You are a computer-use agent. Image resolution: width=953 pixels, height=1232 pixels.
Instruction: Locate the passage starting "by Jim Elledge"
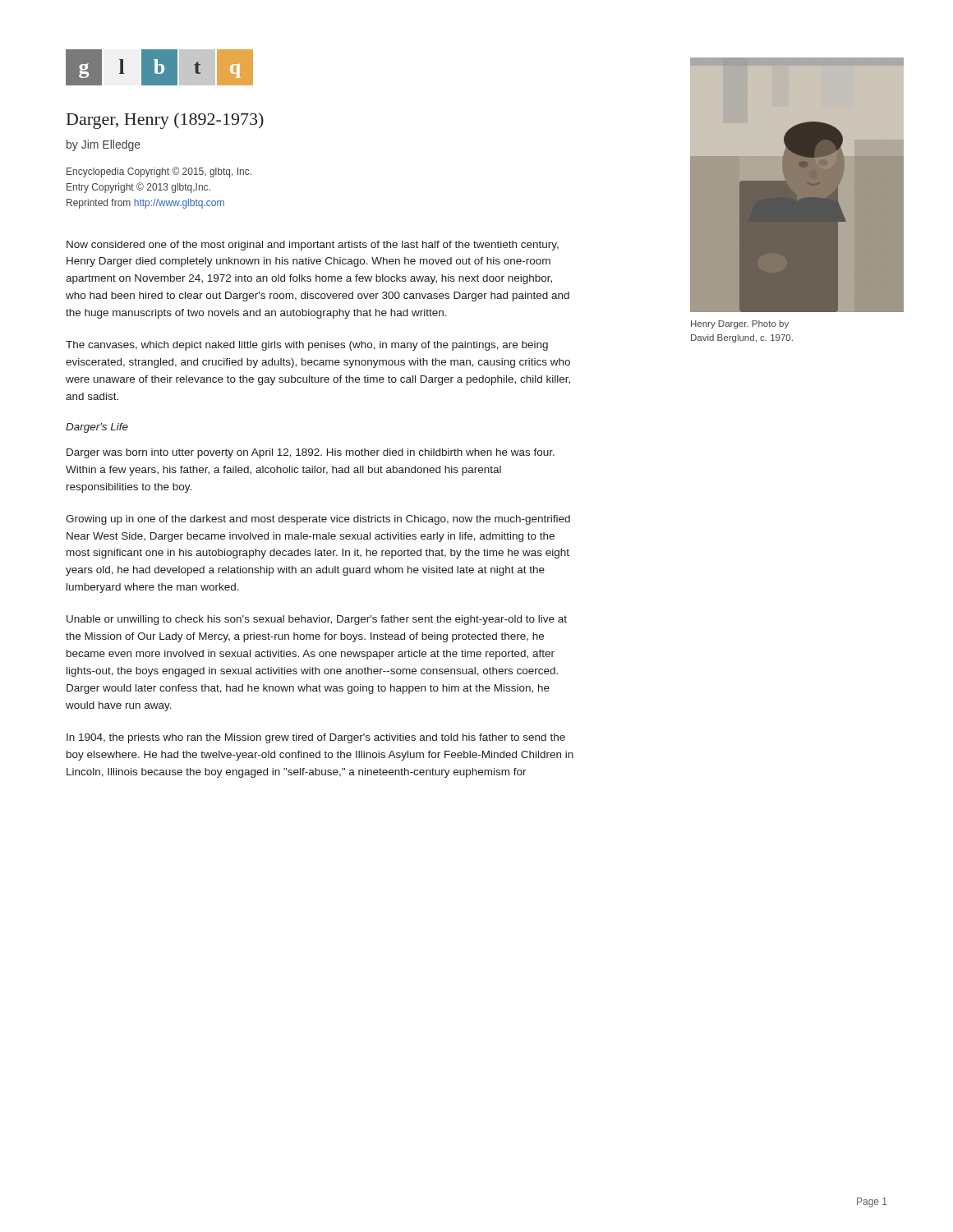point(103,145)
